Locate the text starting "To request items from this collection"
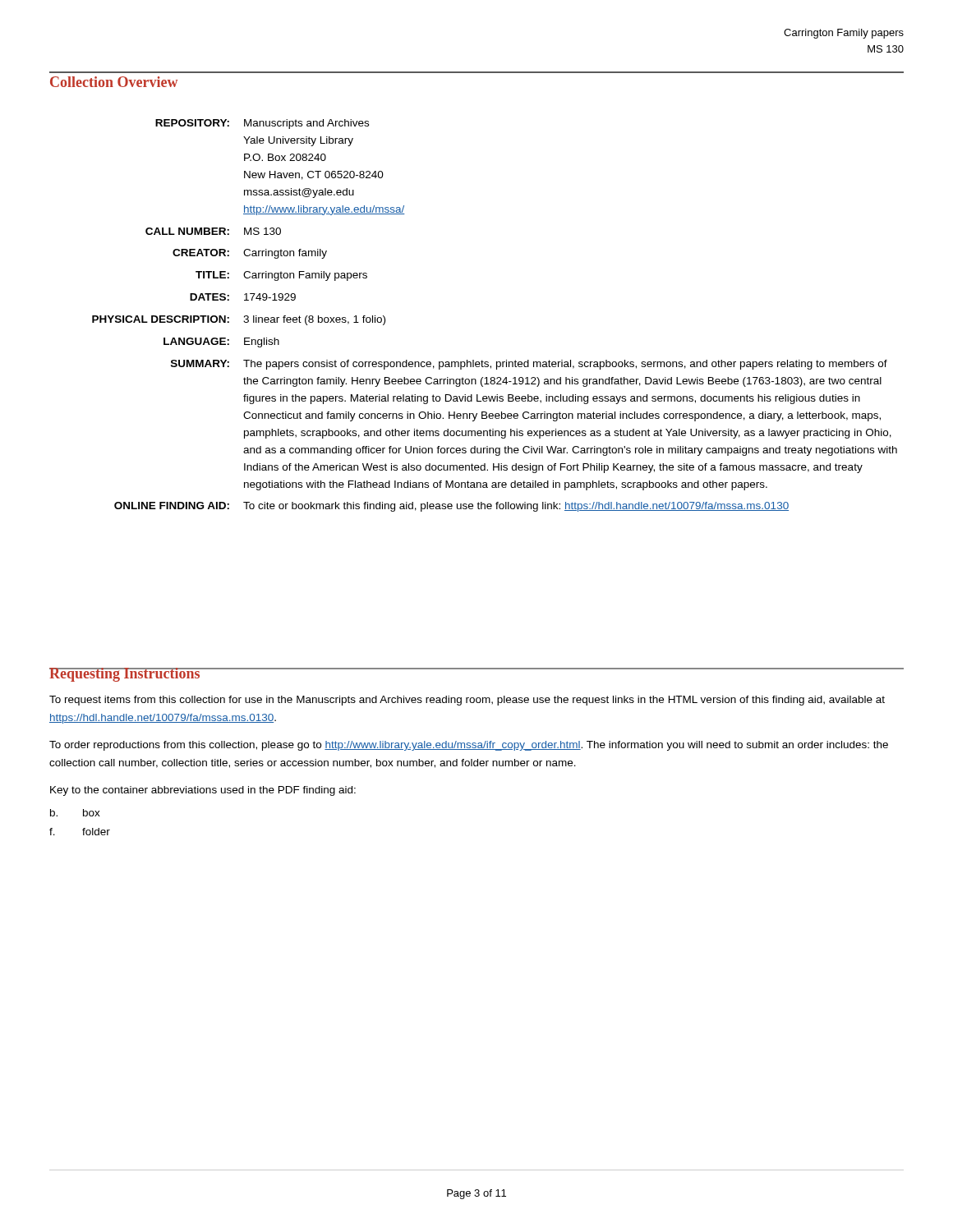Viewport: 953px width, 1232px height. 467,708
